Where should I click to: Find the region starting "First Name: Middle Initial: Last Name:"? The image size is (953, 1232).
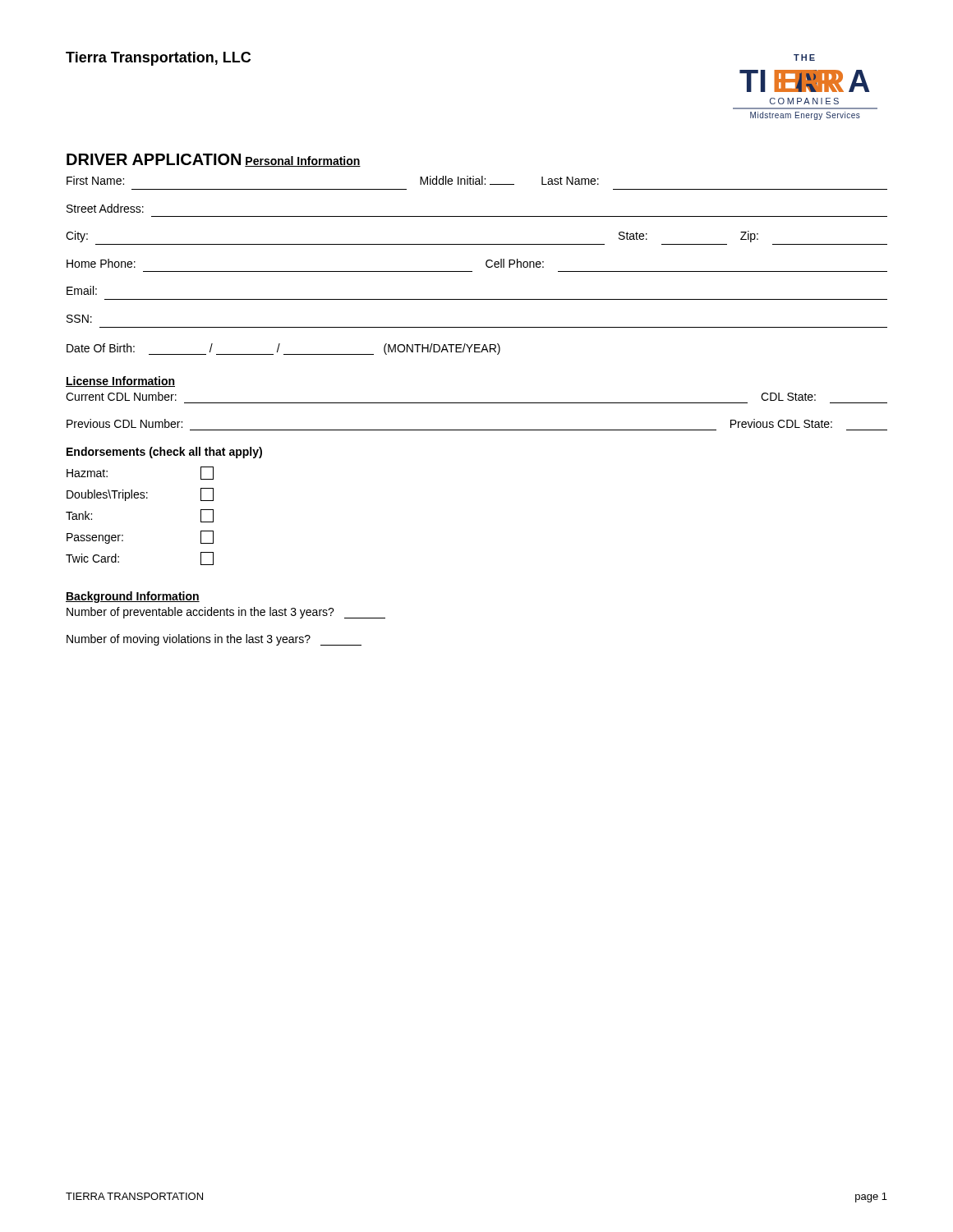tap(476, 179)
